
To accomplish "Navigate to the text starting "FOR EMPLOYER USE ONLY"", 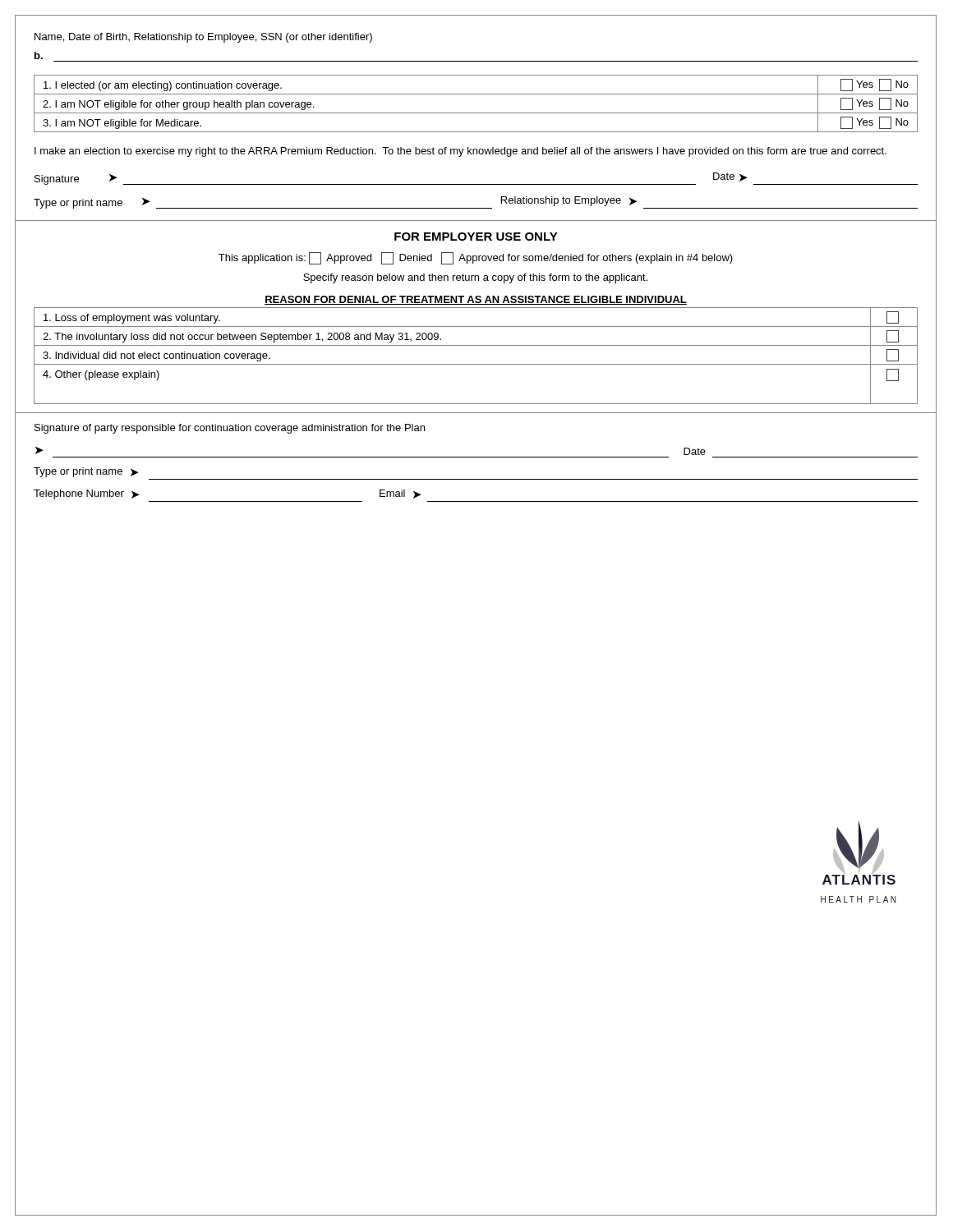I will [x=476, y=236].
